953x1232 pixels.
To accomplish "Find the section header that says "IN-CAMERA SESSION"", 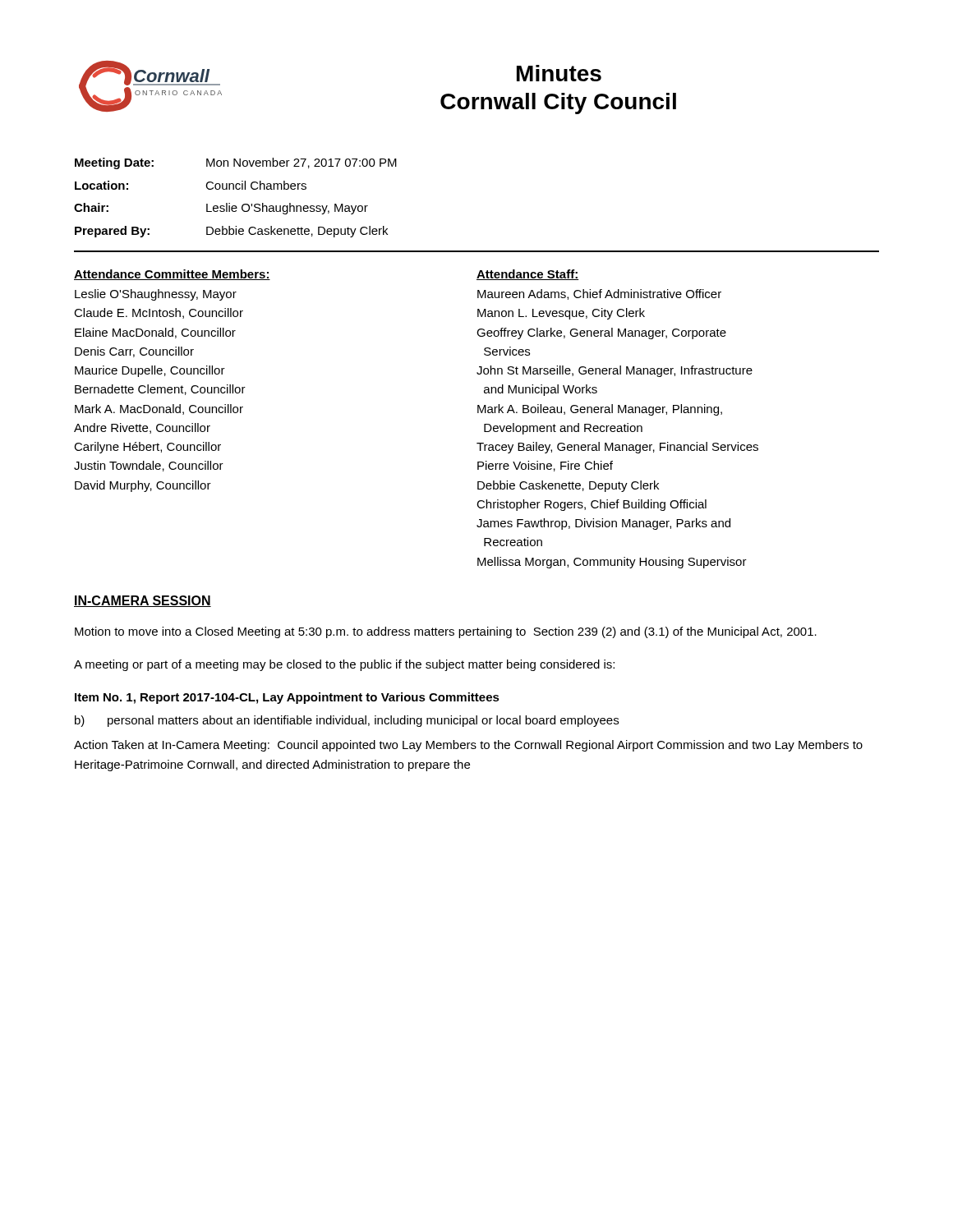I will 142,601.
